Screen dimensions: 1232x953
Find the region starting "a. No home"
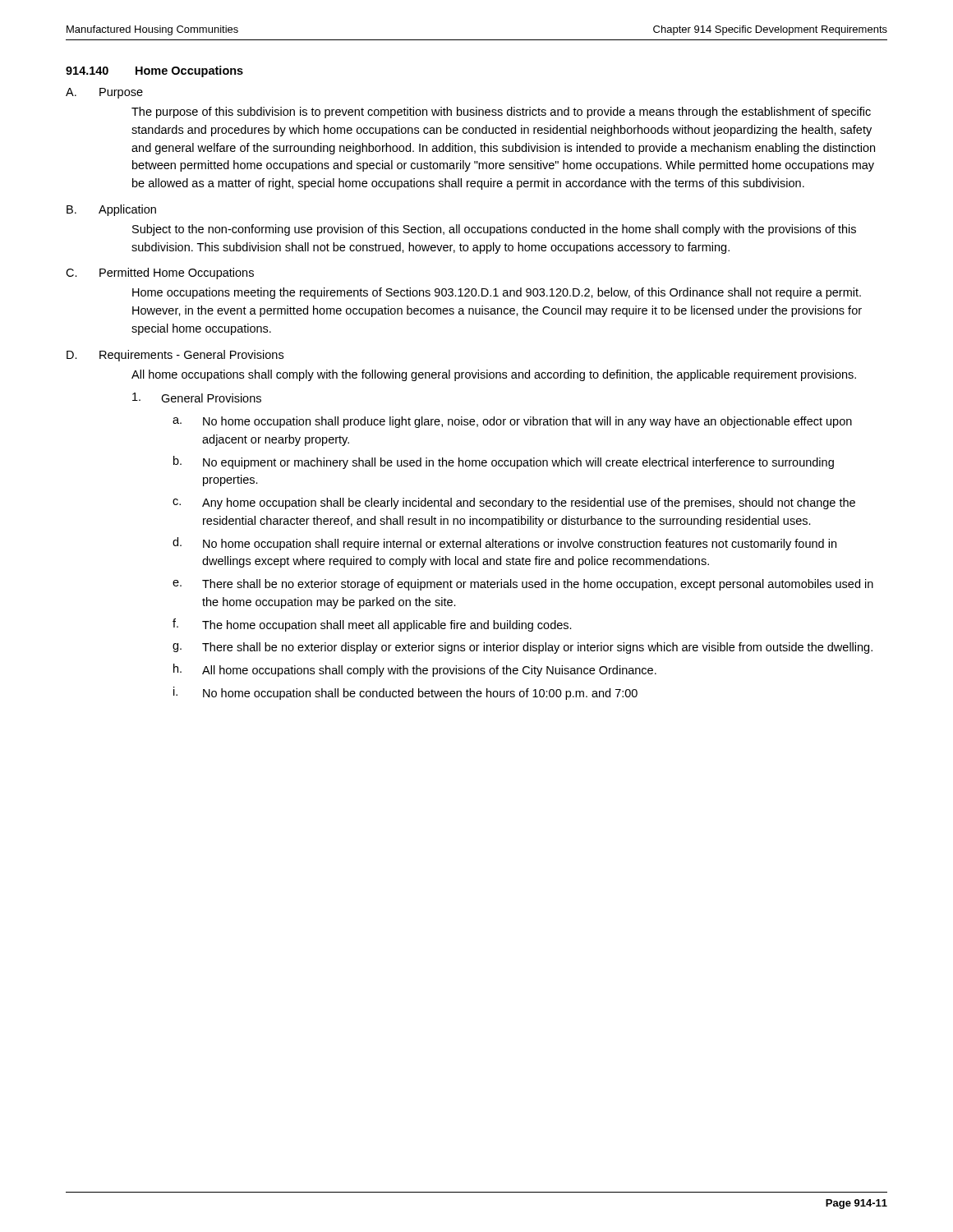530,431
